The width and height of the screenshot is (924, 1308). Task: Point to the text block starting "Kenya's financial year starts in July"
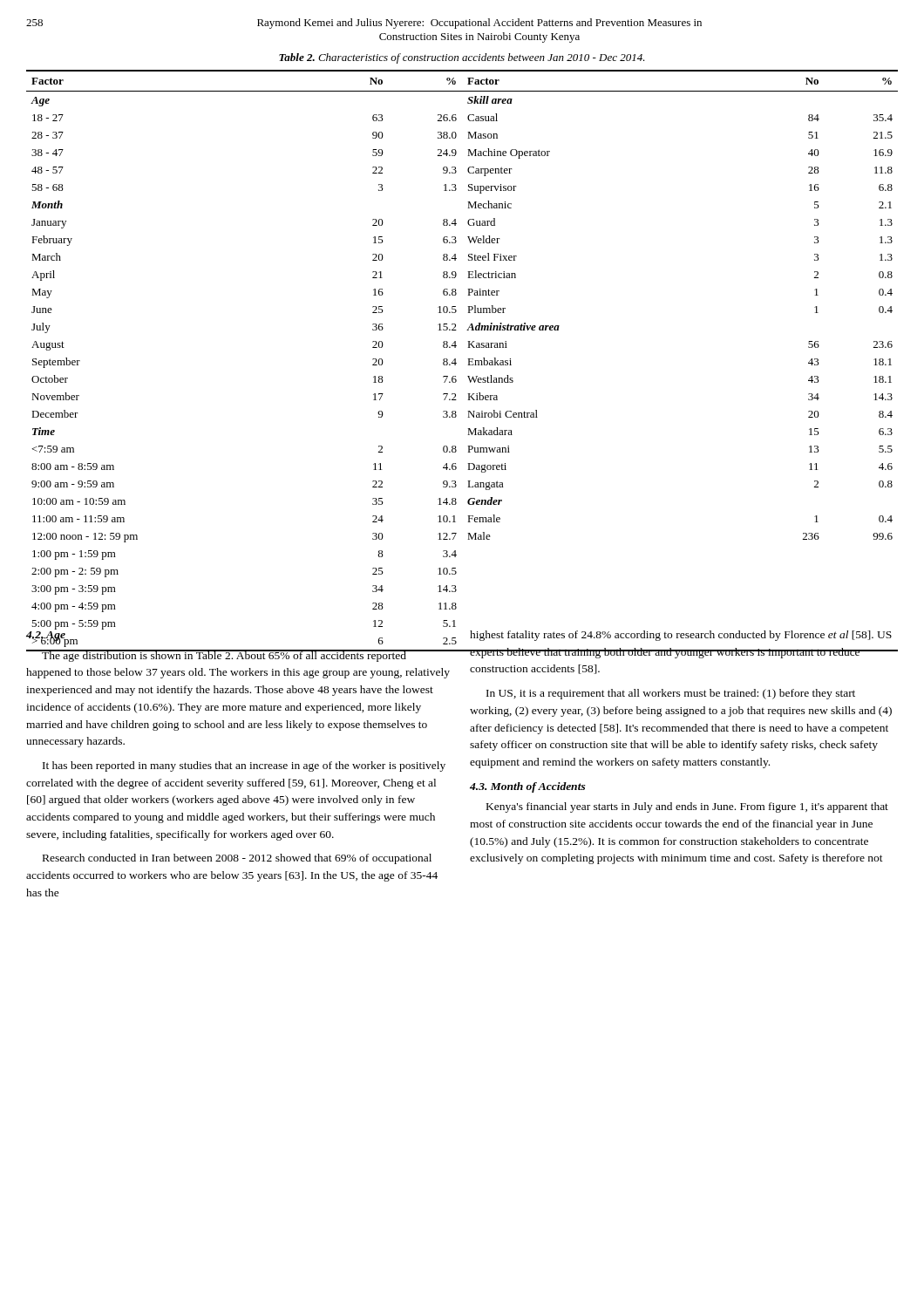click(x=682, y=833)
